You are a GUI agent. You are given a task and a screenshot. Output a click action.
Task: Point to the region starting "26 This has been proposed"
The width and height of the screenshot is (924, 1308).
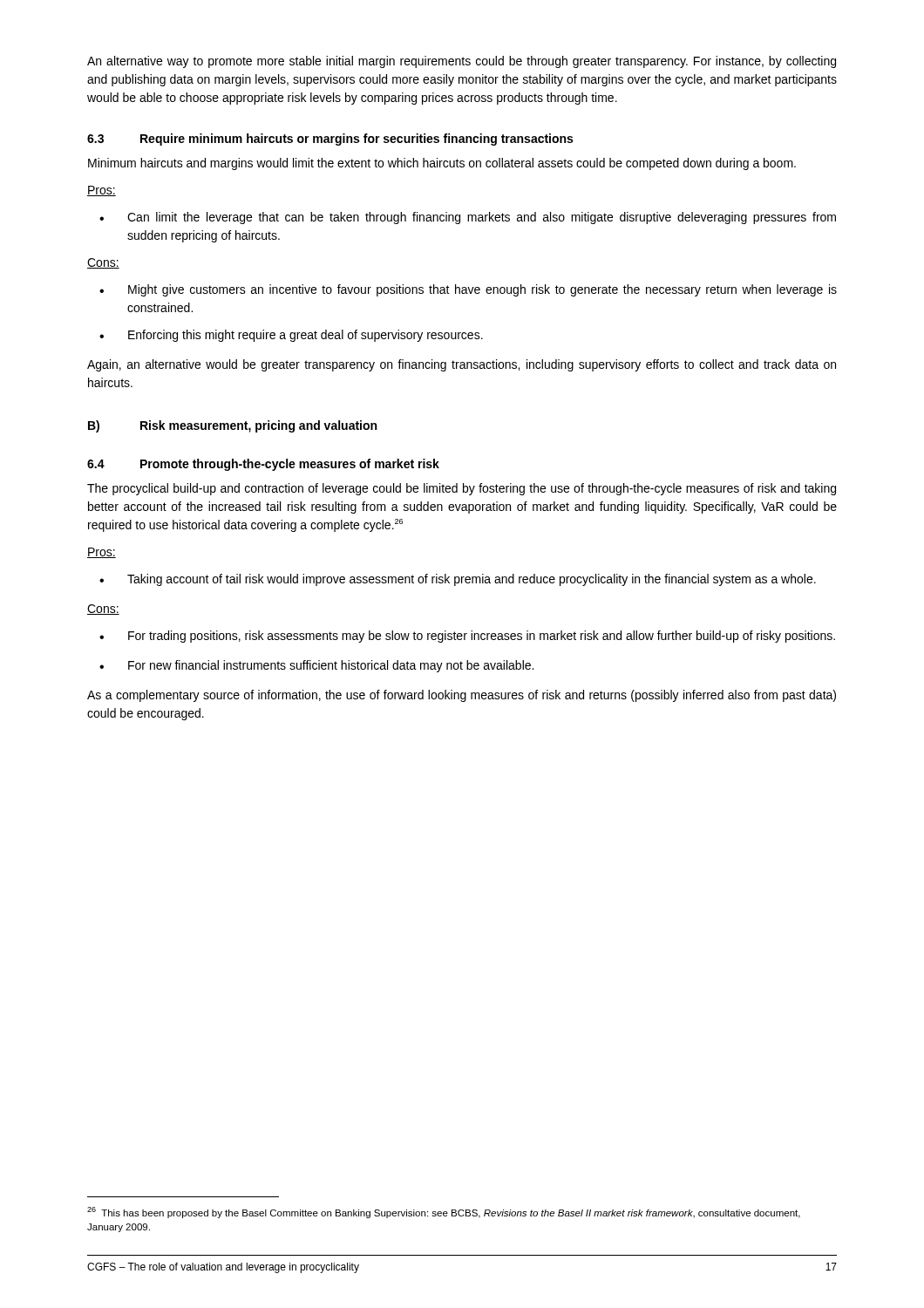click(444, 1219)
